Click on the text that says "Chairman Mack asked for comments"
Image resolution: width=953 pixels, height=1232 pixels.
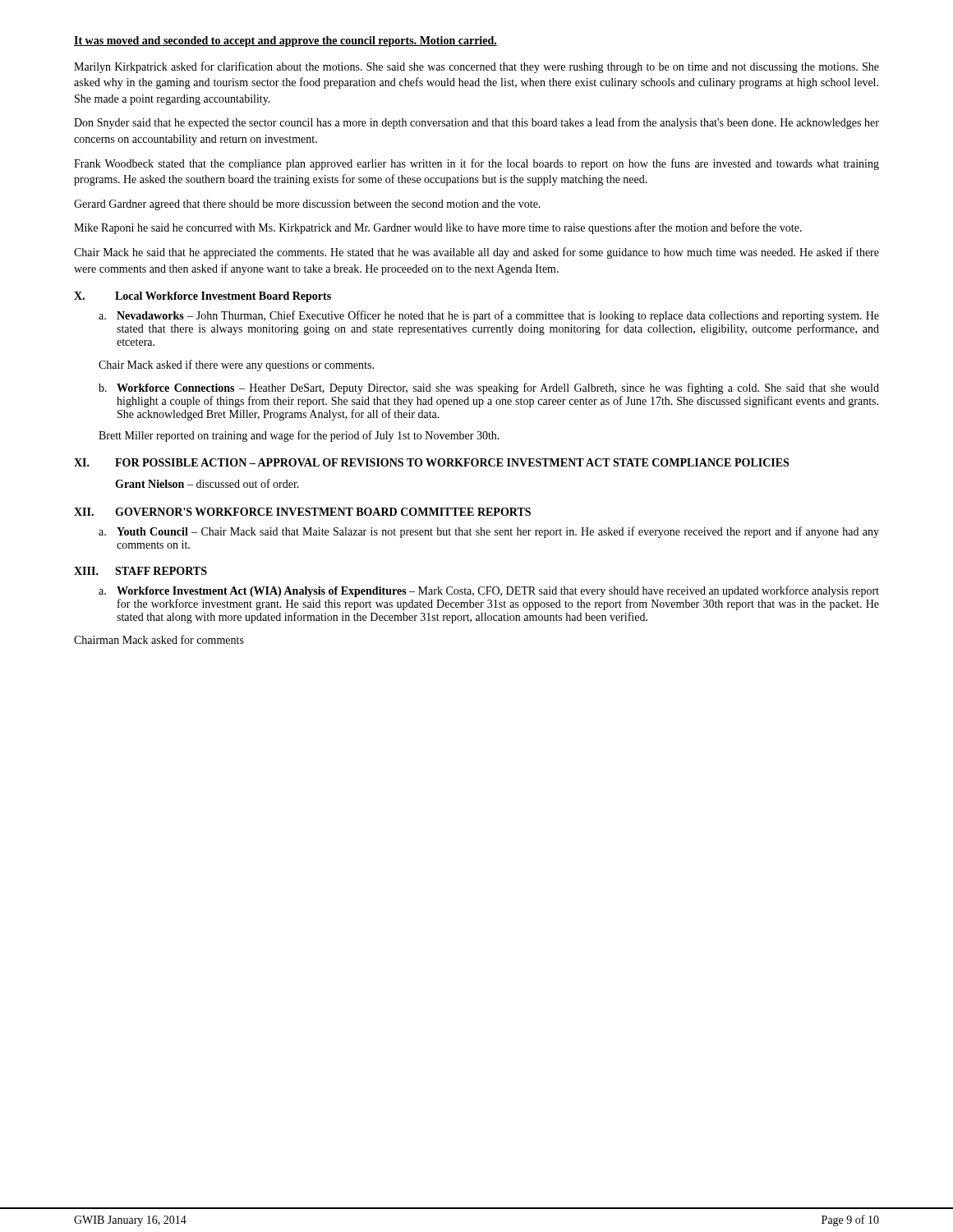click(159, 639)
